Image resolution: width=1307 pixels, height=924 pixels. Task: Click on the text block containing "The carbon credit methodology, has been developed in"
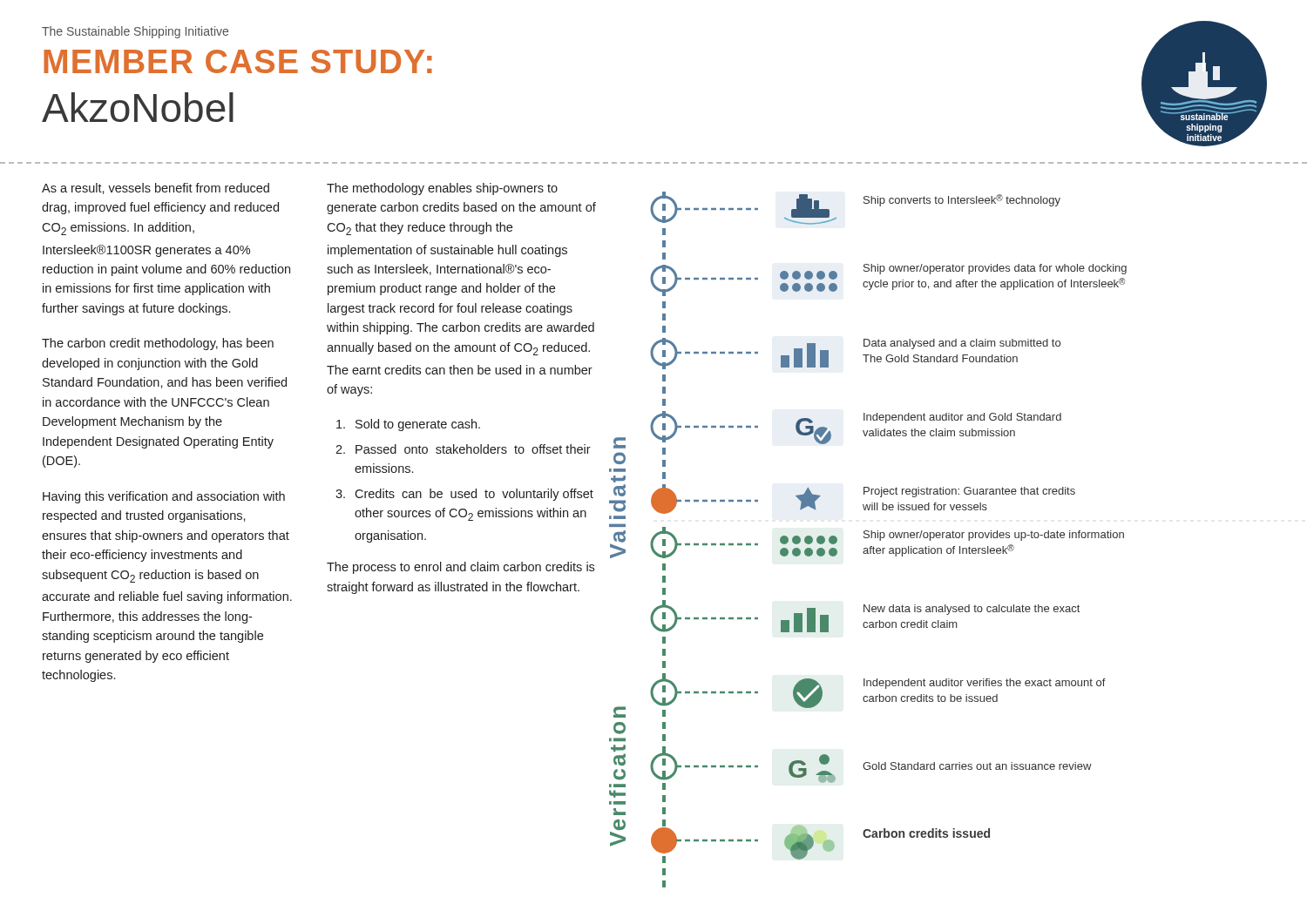(x=165, y=402)
